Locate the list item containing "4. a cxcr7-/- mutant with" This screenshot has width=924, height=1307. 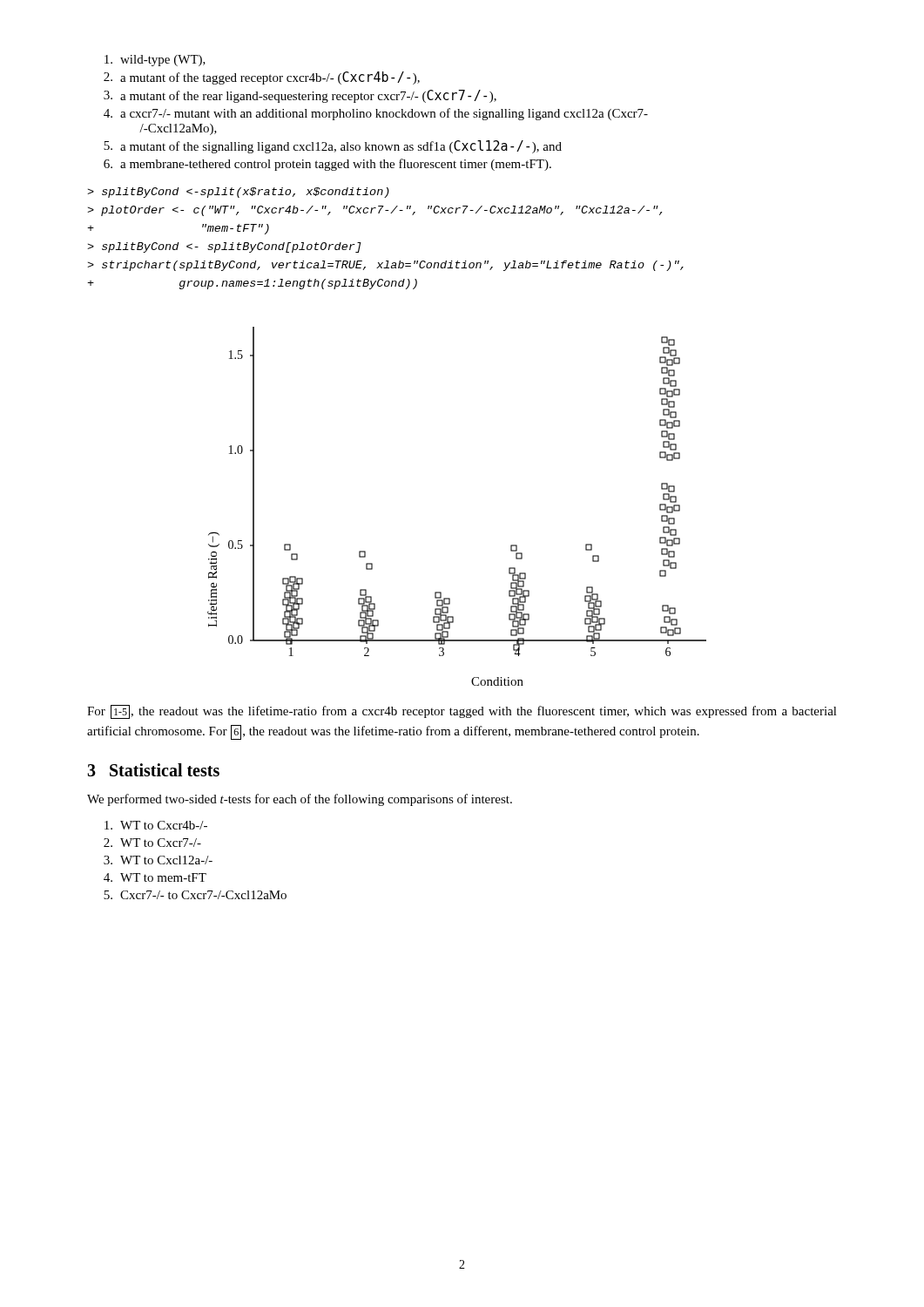click(x=368, y=121)
